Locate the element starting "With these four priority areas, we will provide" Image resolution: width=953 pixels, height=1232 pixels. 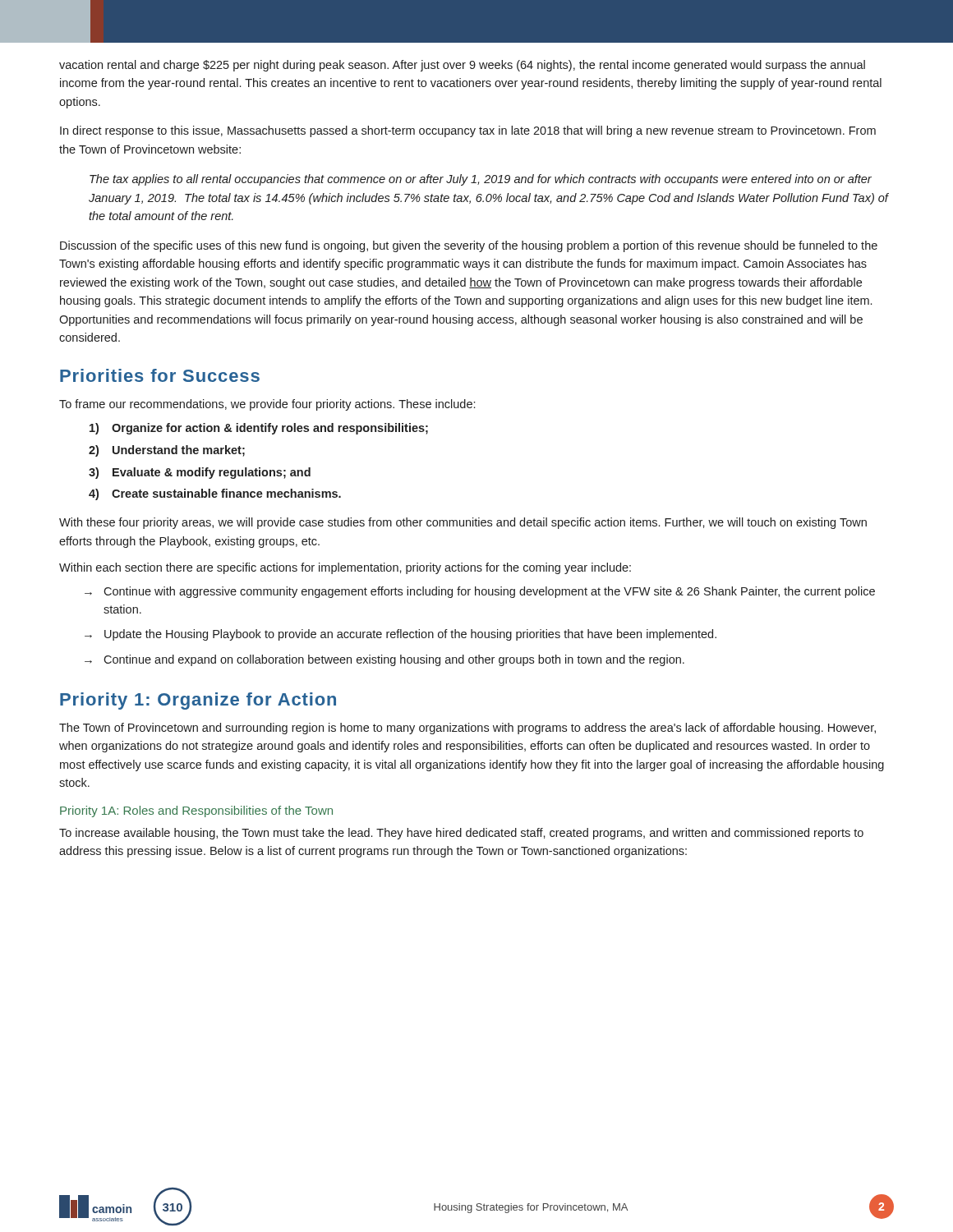tap(463, 532)
